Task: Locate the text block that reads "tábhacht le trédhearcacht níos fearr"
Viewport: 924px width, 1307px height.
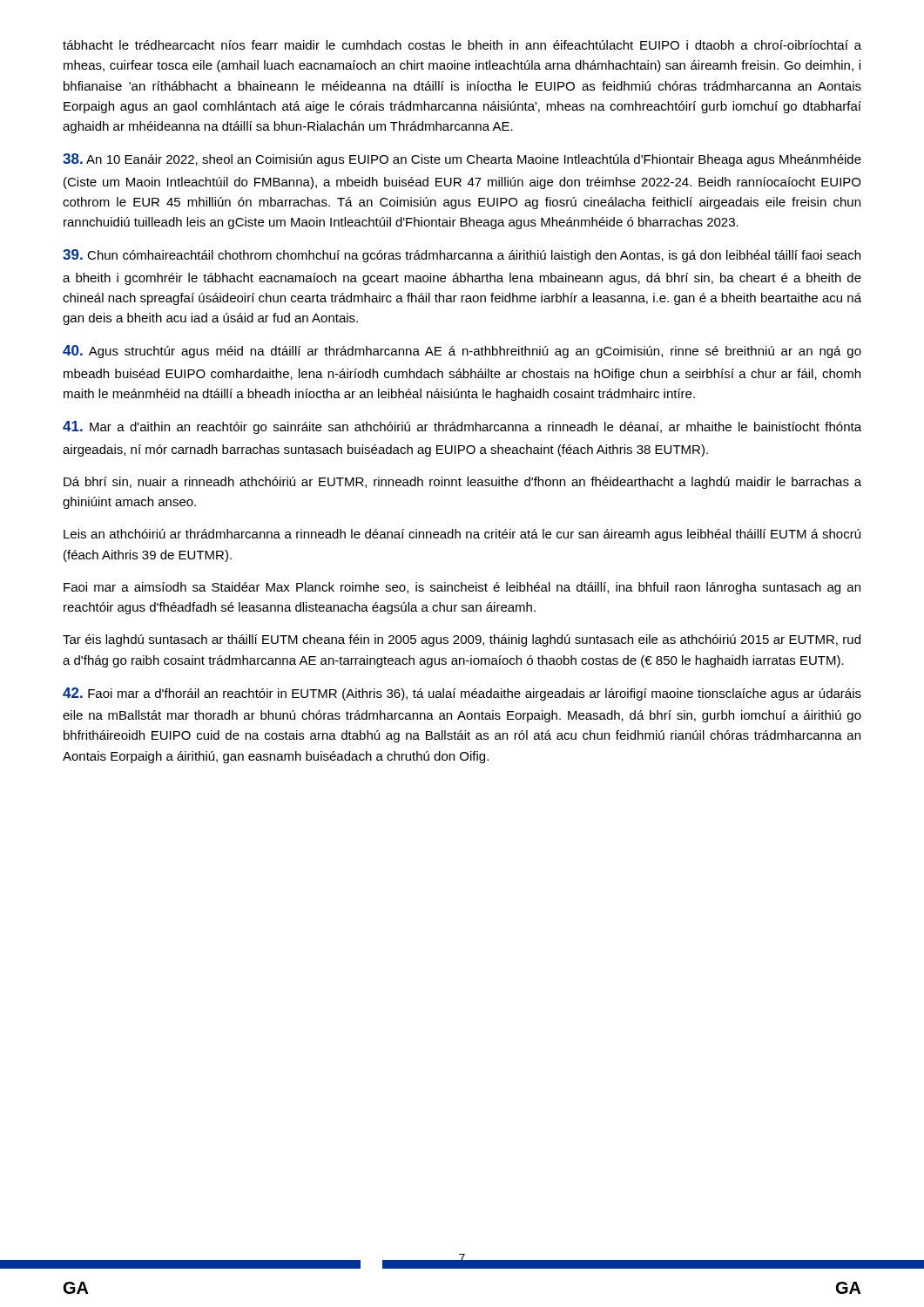Action: tap(462, 85)
